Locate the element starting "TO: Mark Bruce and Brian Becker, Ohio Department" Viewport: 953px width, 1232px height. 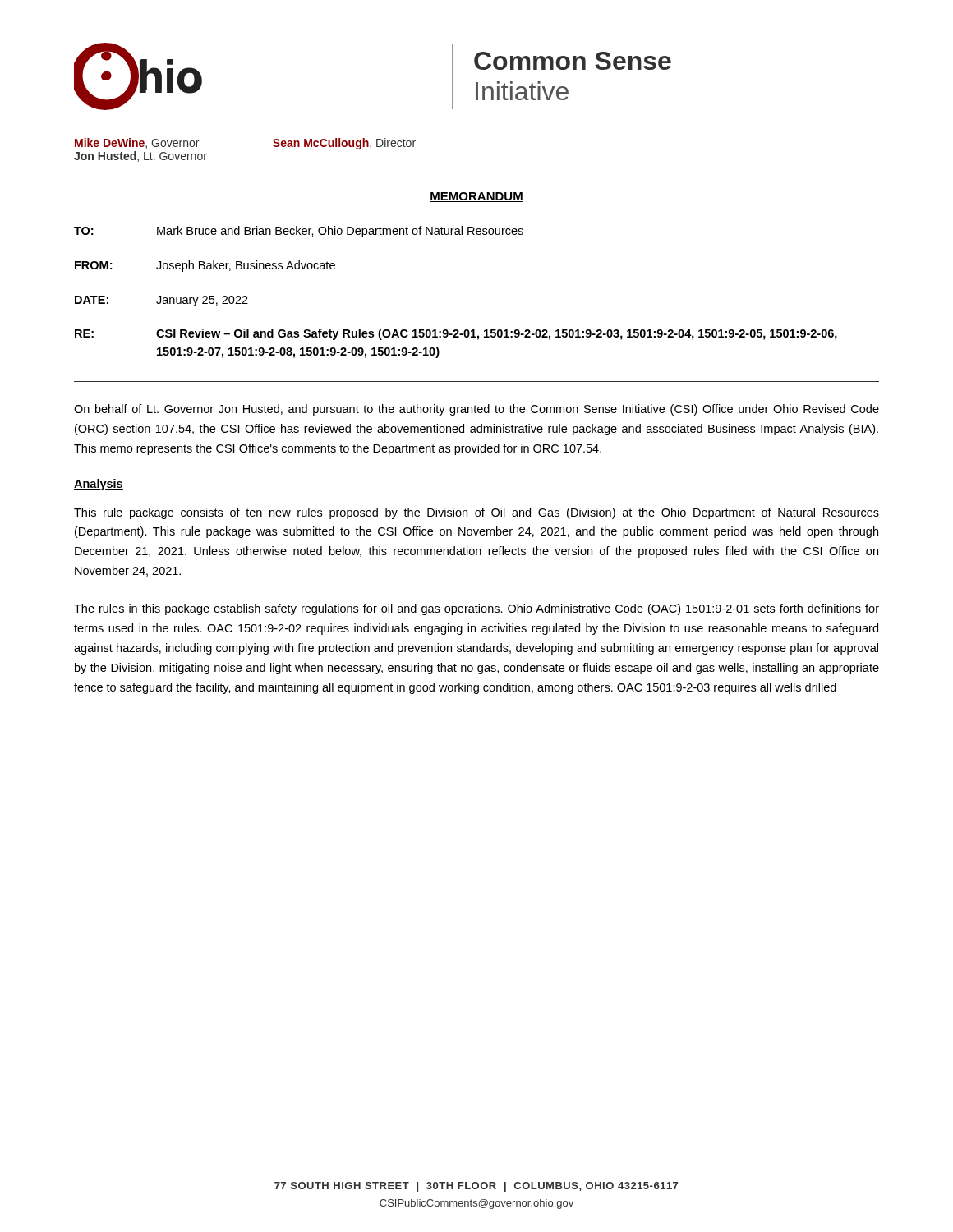point(476,232)
